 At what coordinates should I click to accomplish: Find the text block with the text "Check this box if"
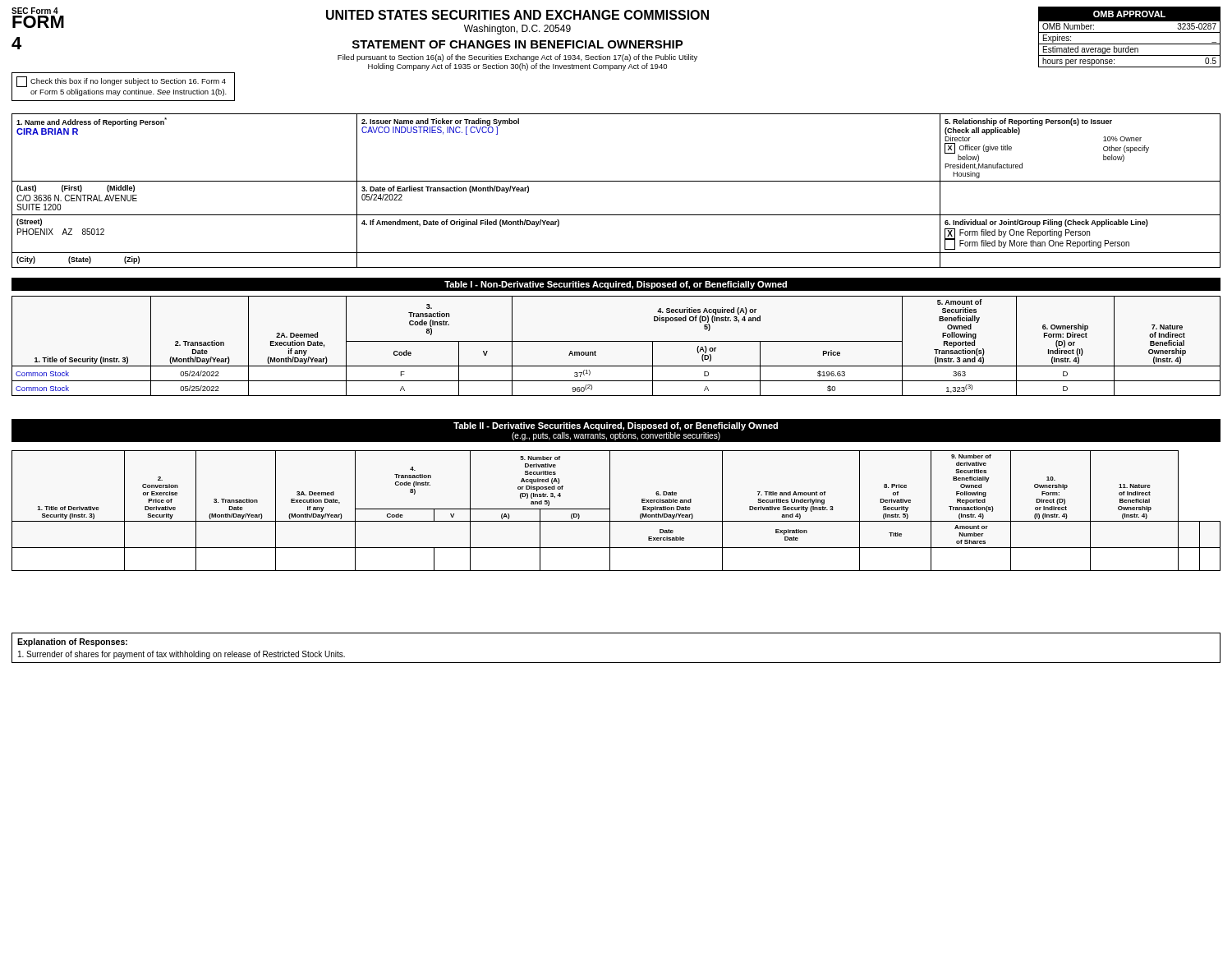(123, 86)
